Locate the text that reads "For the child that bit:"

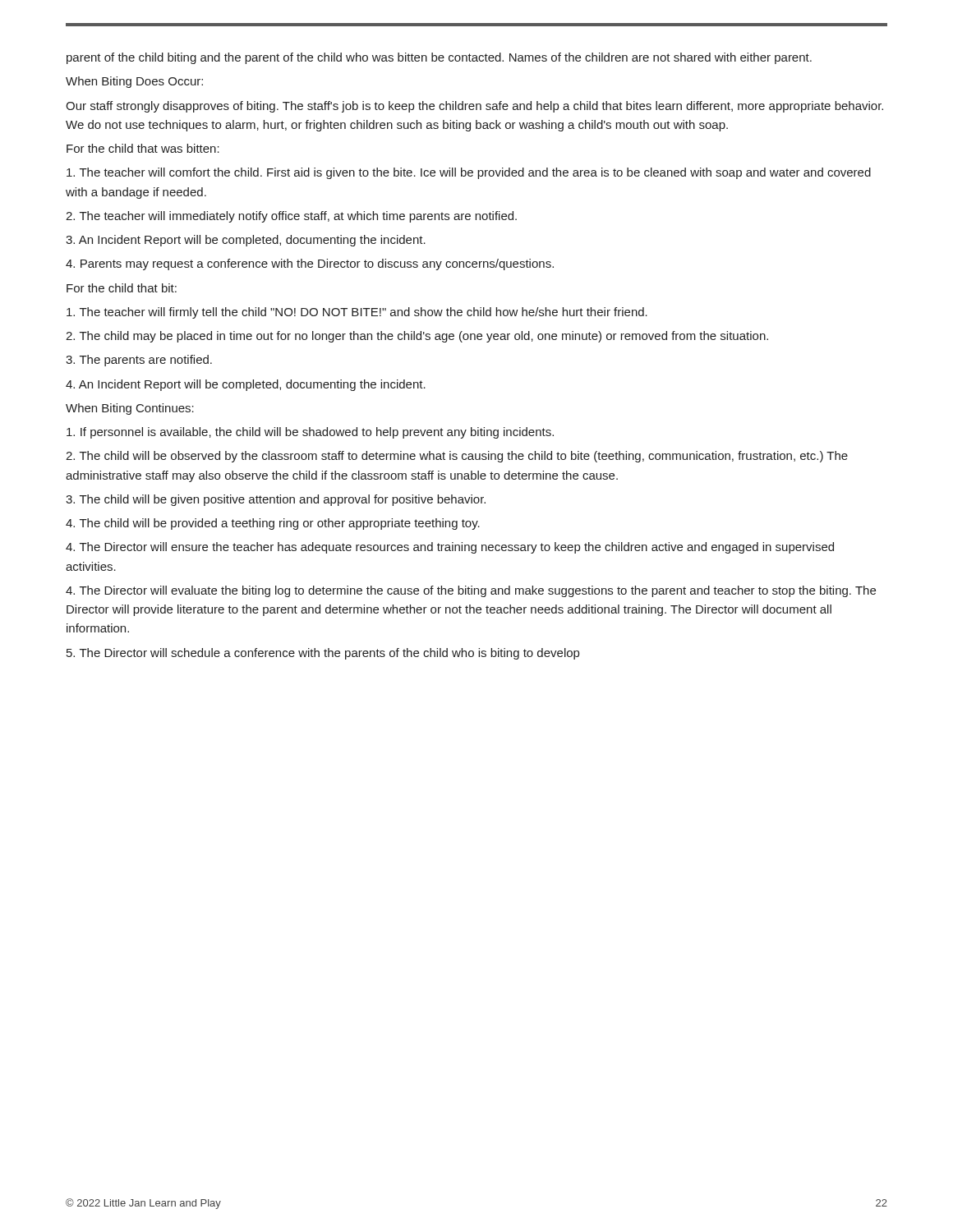(x=122, y=287)
